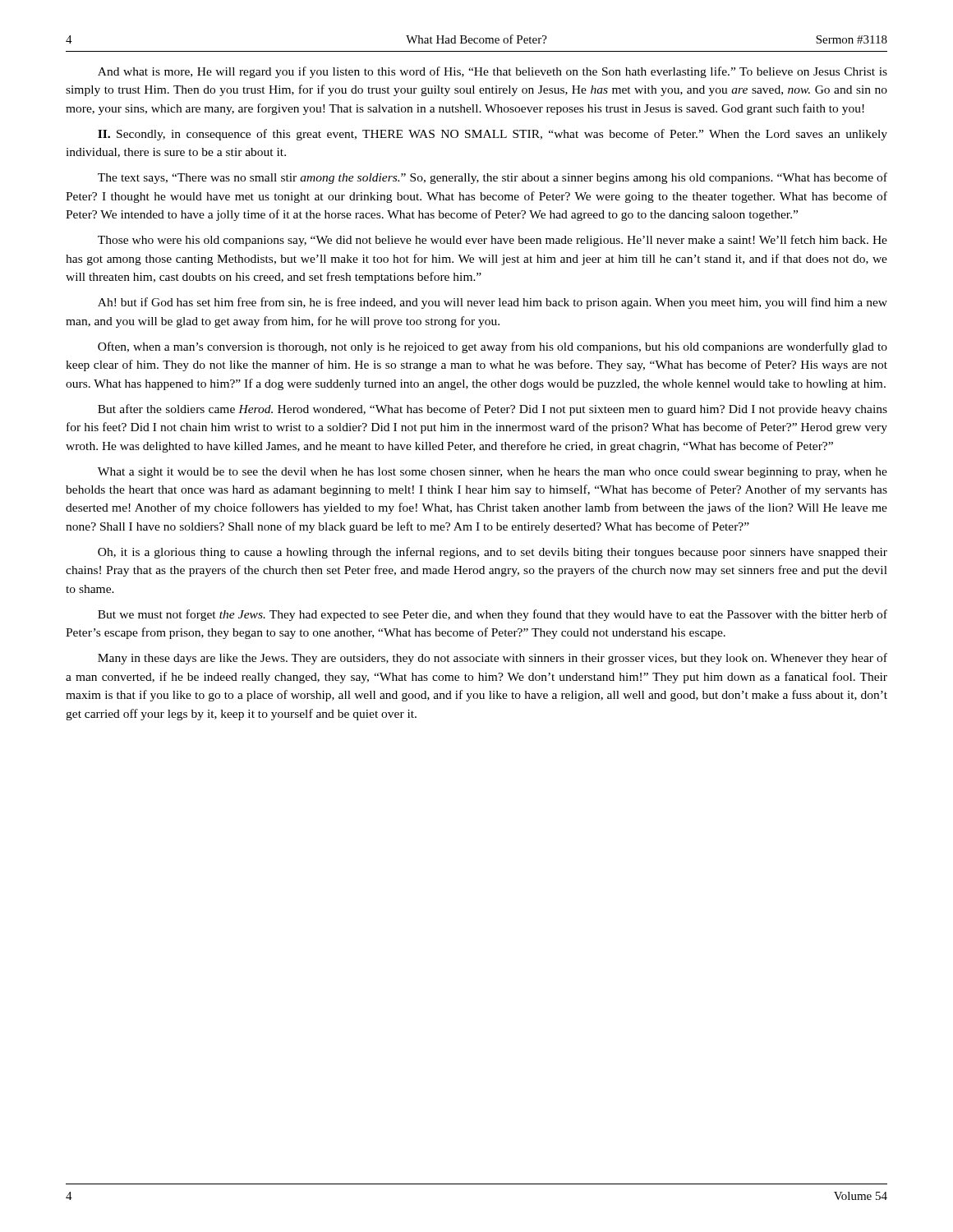This screenshot has height=1232, width=953.
Task: Find the block on this page that starts "But after the soldiers"
Action: [476, 427]
